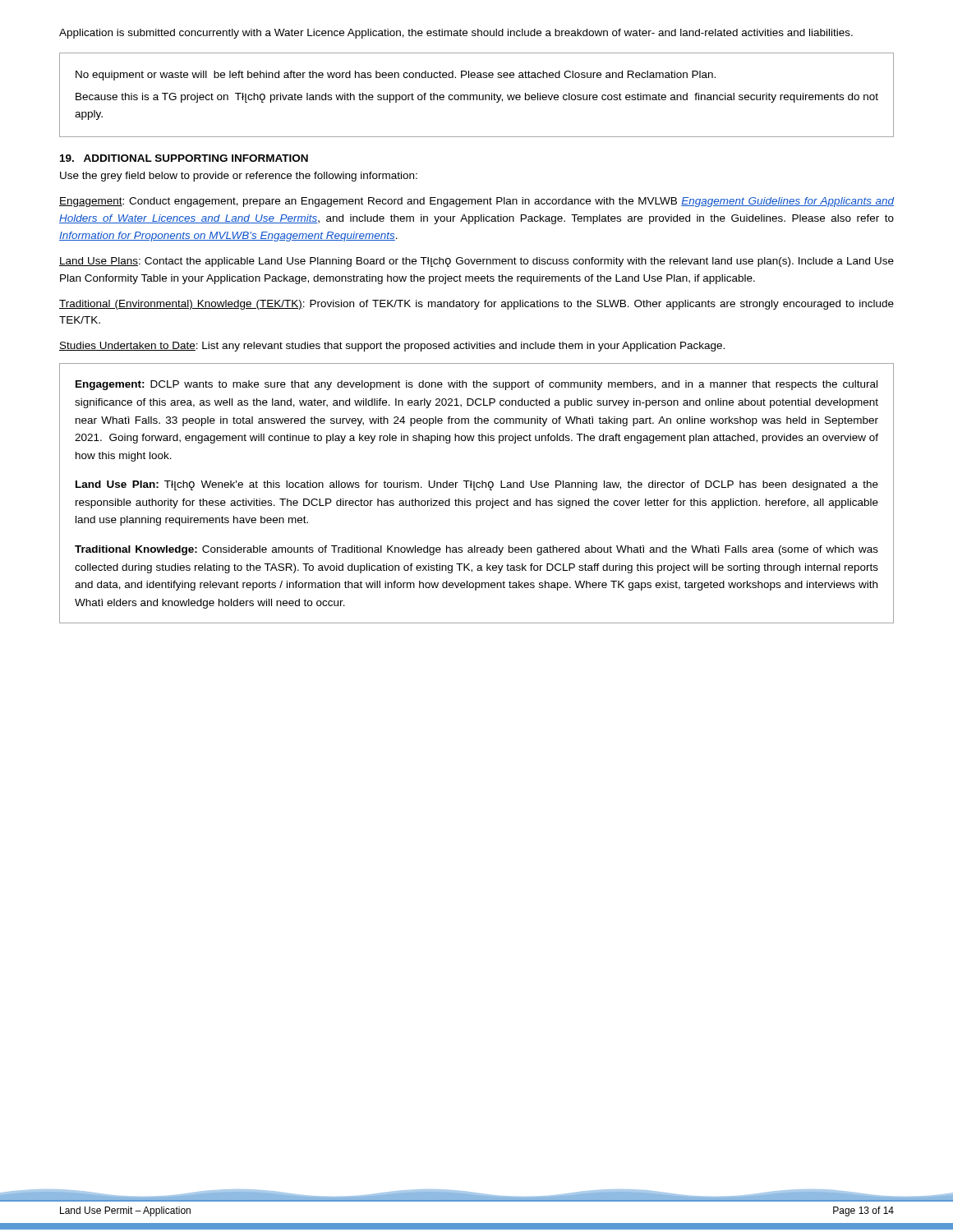
Task: Where is the passage that starts "Traditional (Environmental) Knowledge (TEK/TK):"?
Action: click(476, 312)
